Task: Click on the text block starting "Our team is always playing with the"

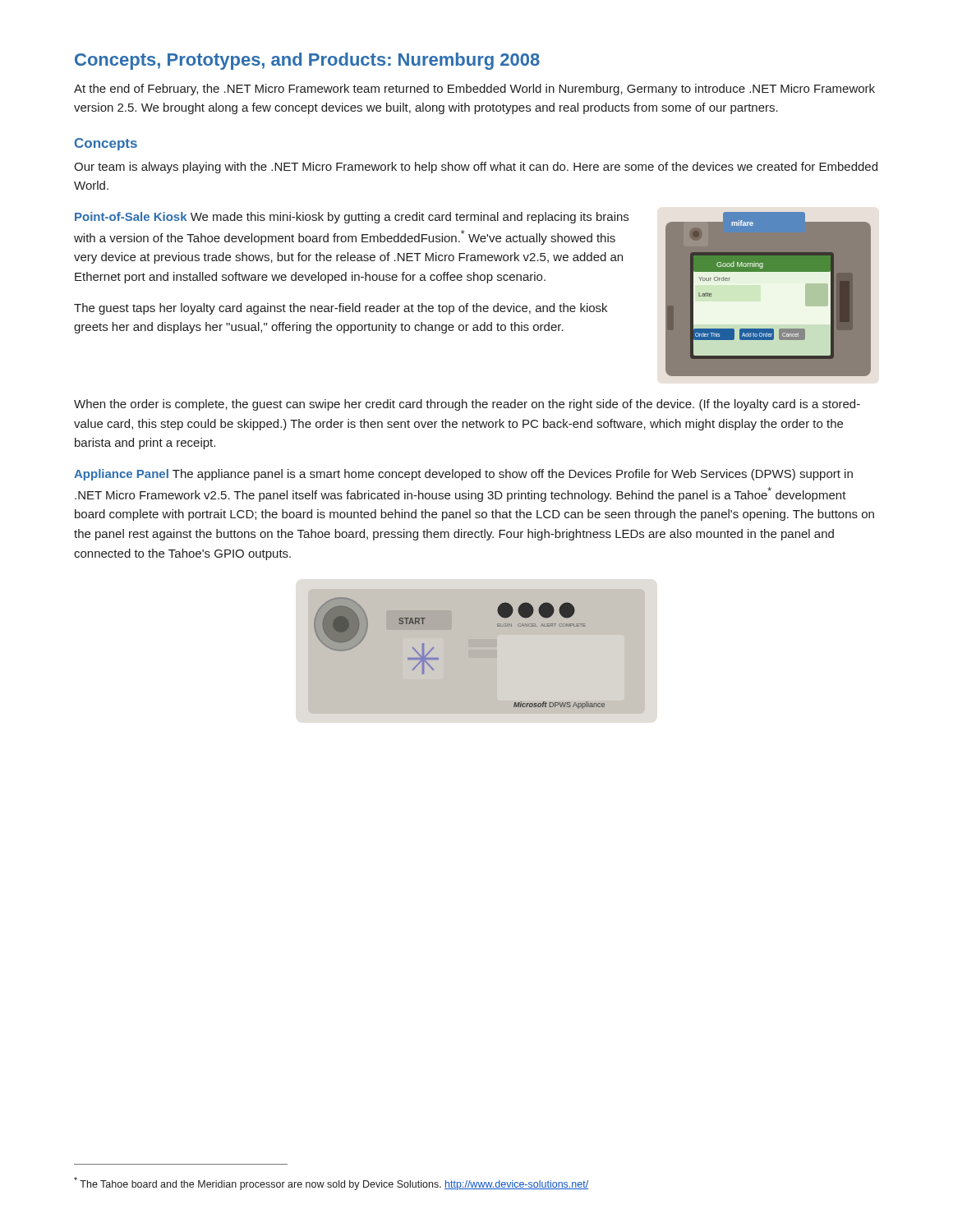Action: click(x=476, y=176)
